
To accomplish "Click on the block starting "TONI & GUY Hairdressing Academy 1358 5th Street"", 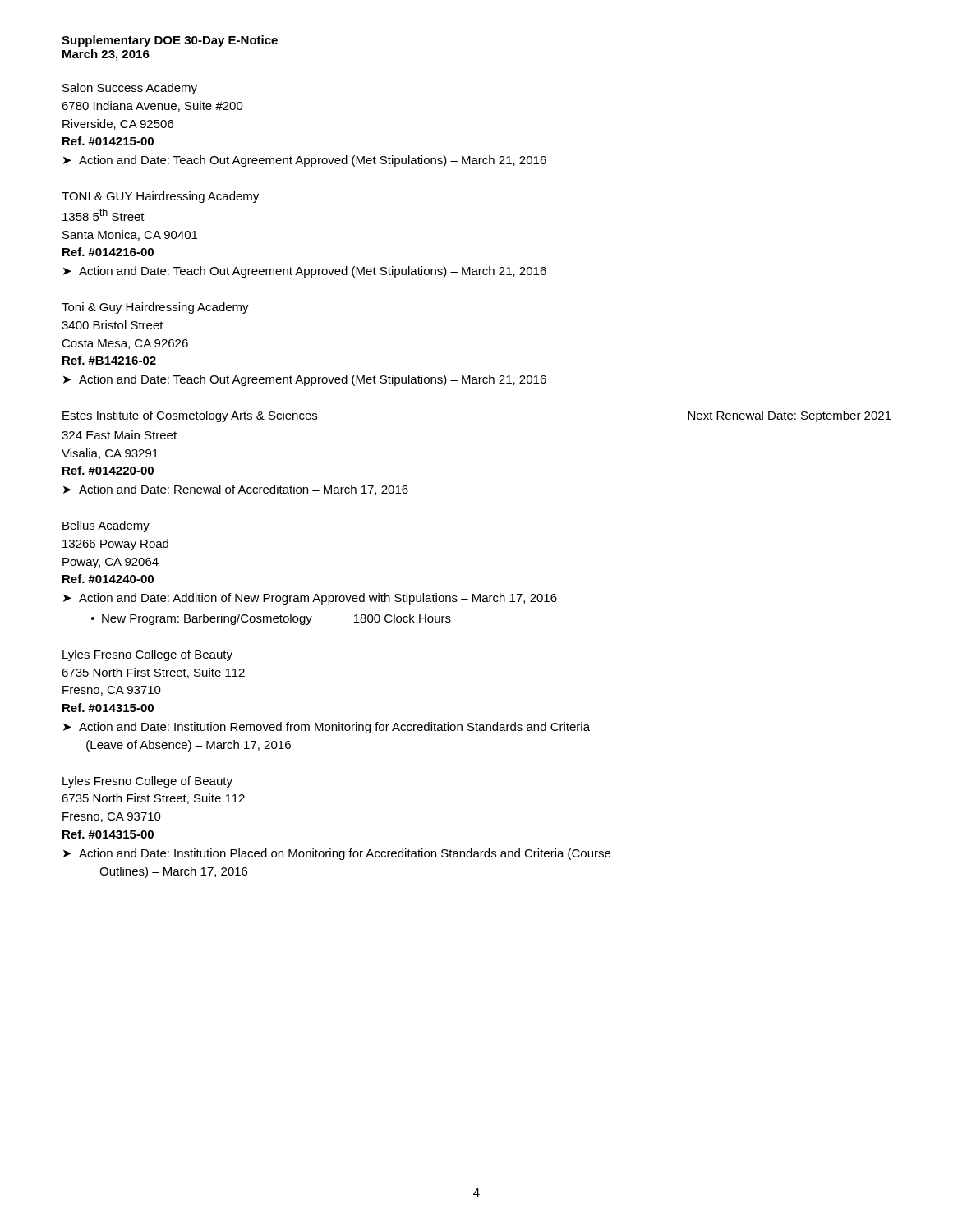I will (x=160, y=197).
